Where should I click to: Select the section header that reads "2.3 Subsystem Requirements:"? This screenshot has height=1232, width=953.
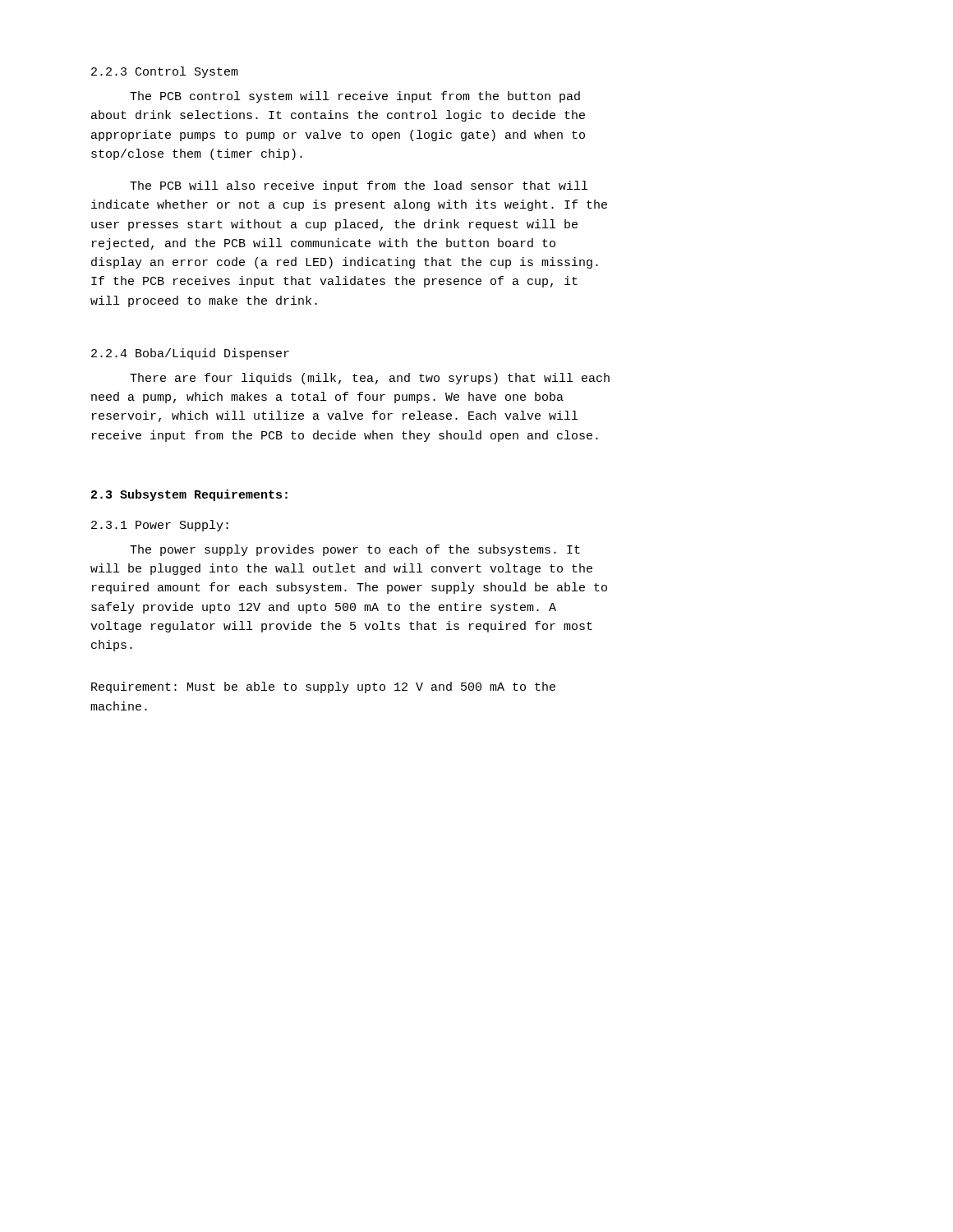point(190,495)
